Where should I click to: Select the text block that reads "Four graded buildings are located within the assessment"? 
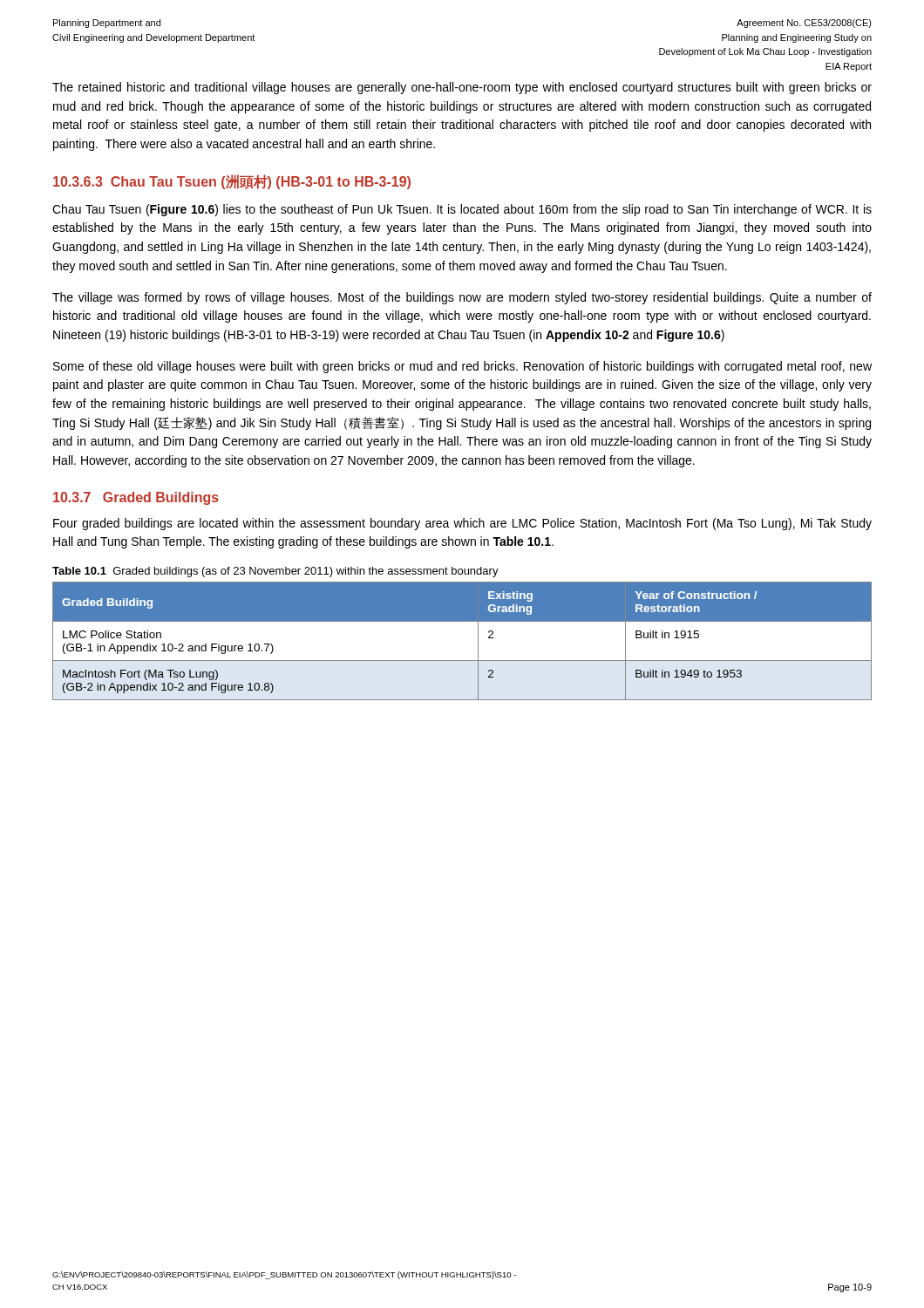[x=462, y=532]
